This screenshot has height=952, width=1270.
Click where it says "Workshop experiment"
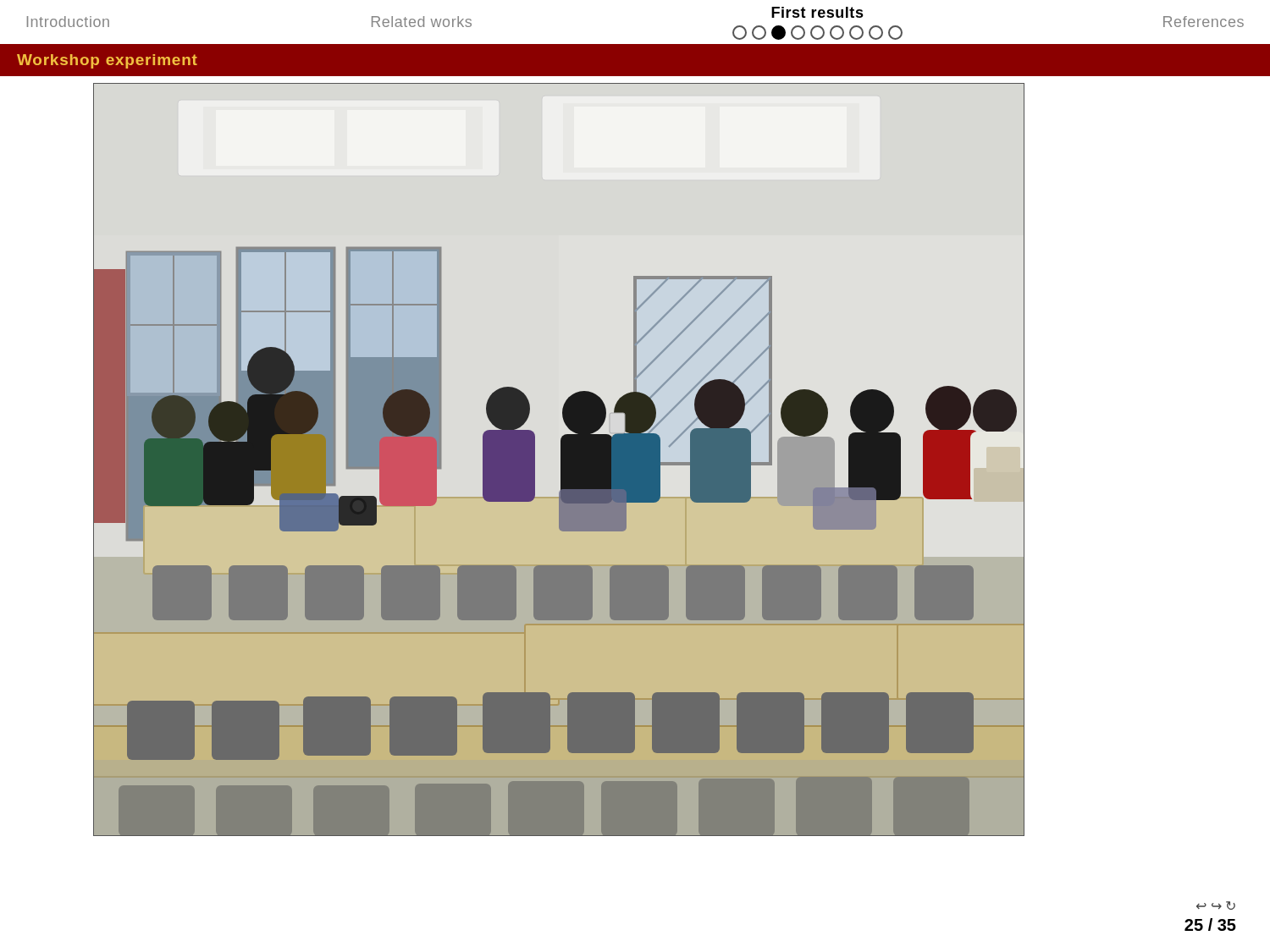coord(107,60)
